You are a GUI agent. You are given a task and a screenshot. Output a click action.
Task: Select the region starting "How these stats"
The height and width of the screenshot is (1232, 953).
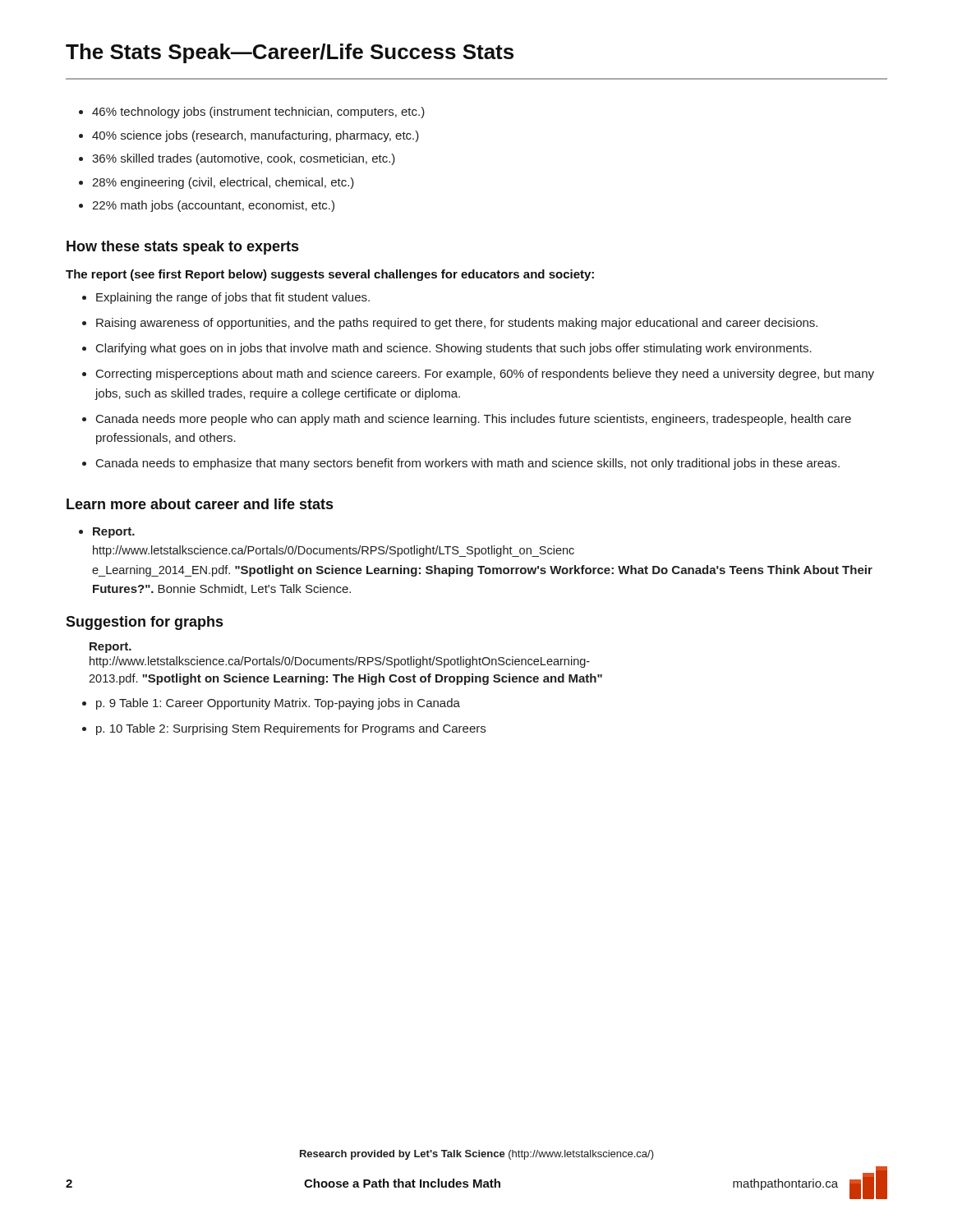182,246
